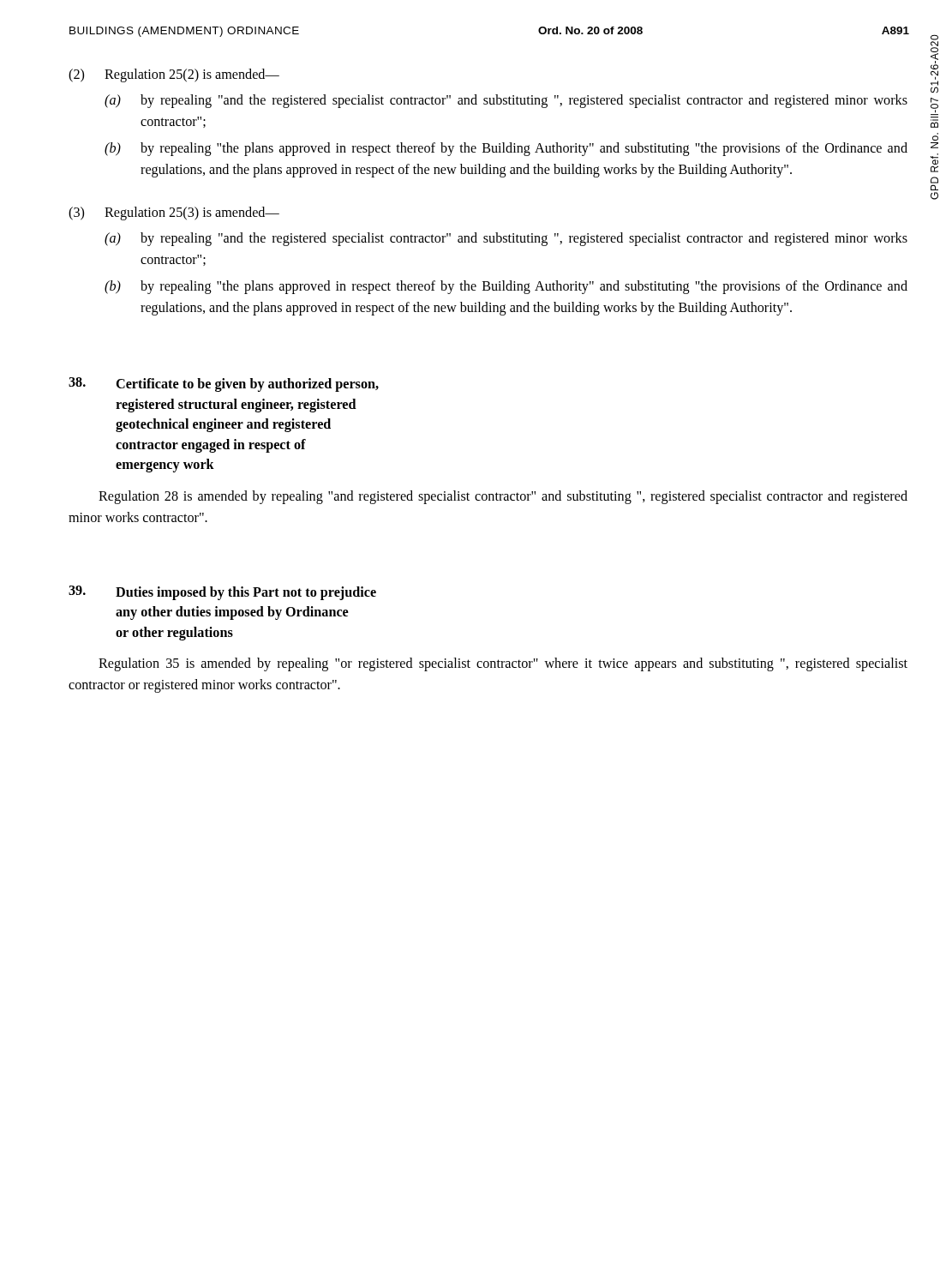The image size is (952, 1286).
Task: Find the text block that says "Regulation 35 is amended by repealing"
Action: [x=488, y=675]
